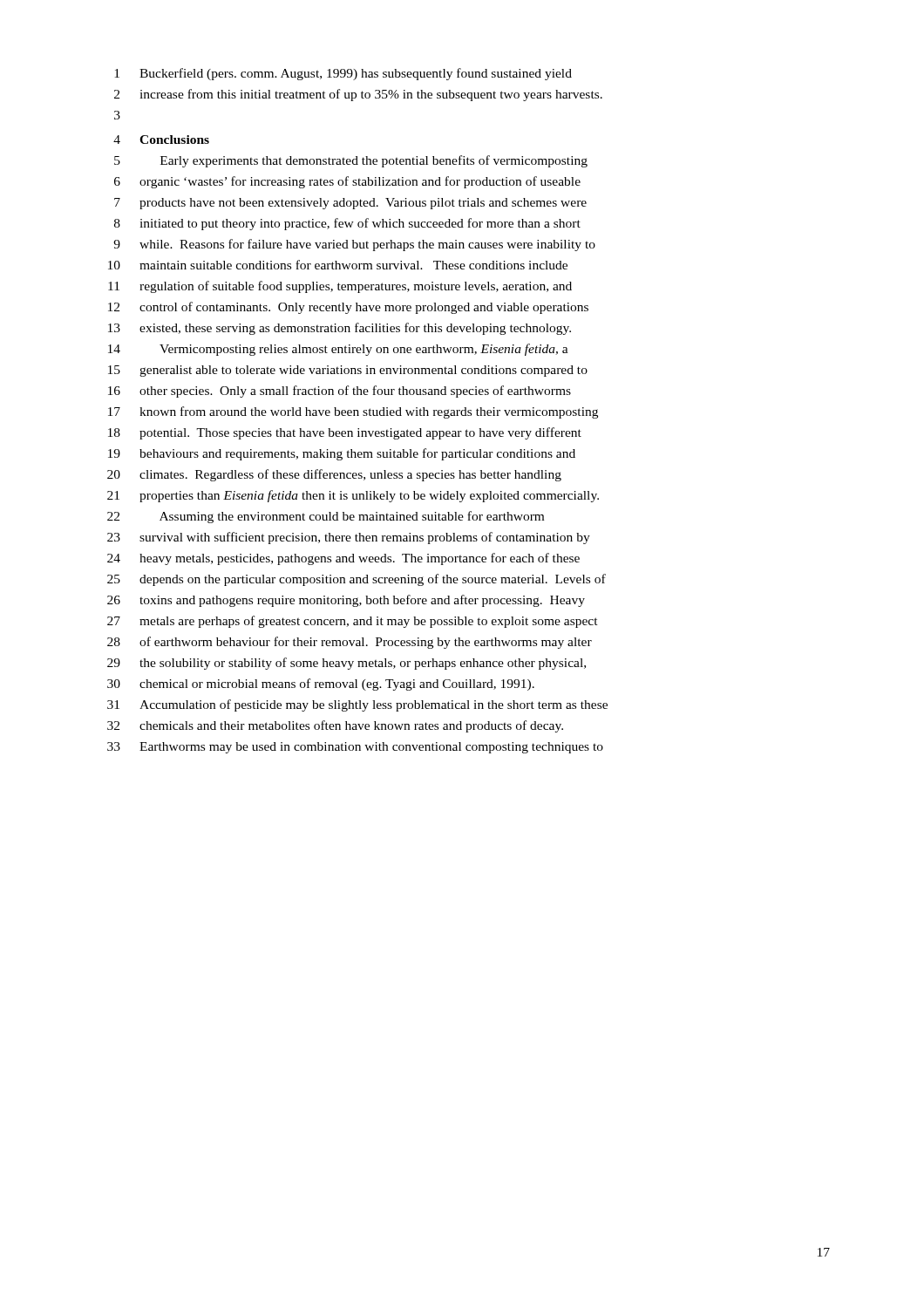The width and height of the screenshot is (924, 1308).
Task: Select the text block that says "10 maintain suitable"
Action: (462, 265)
